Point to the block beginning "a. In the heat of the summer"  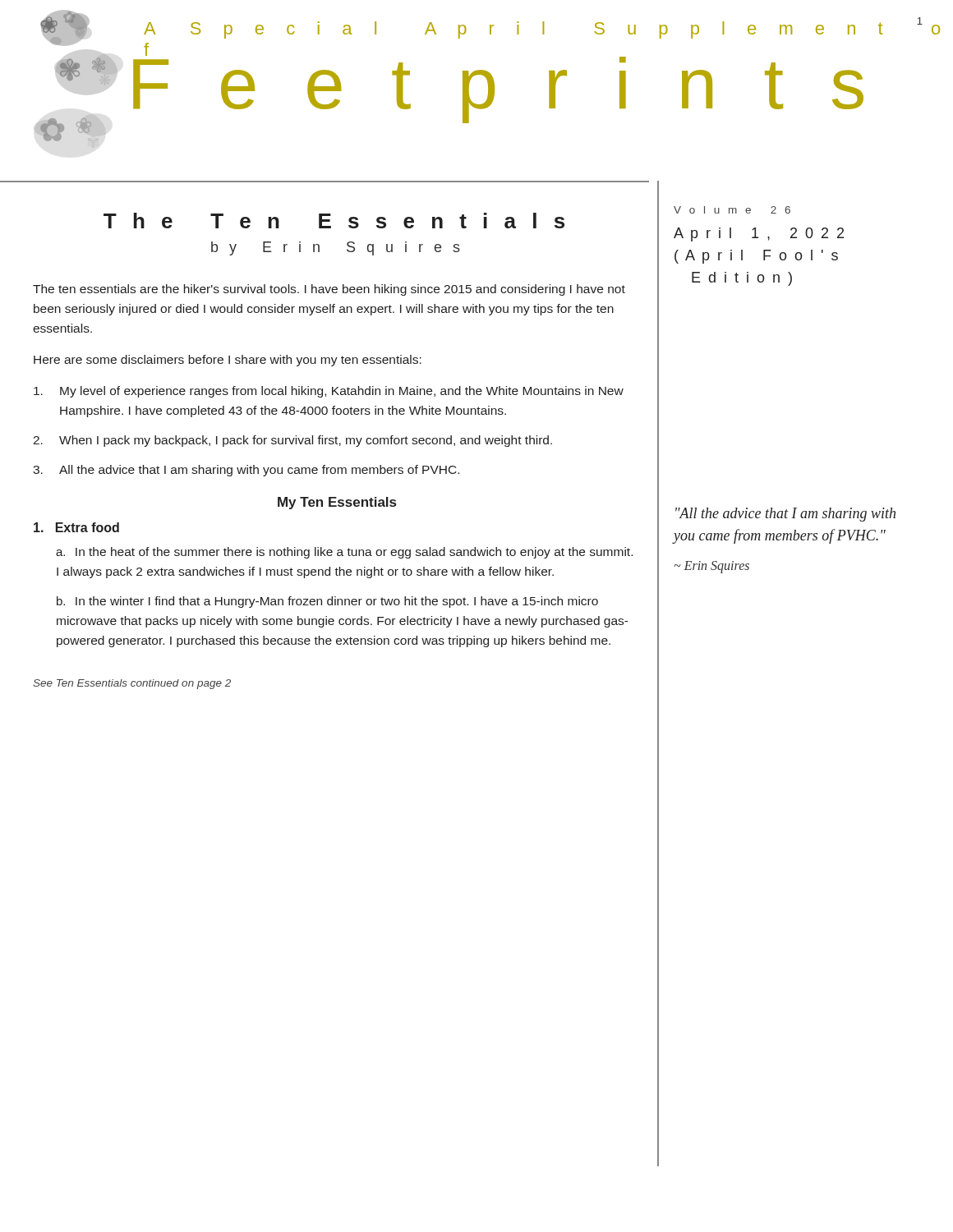coord(345,561)
